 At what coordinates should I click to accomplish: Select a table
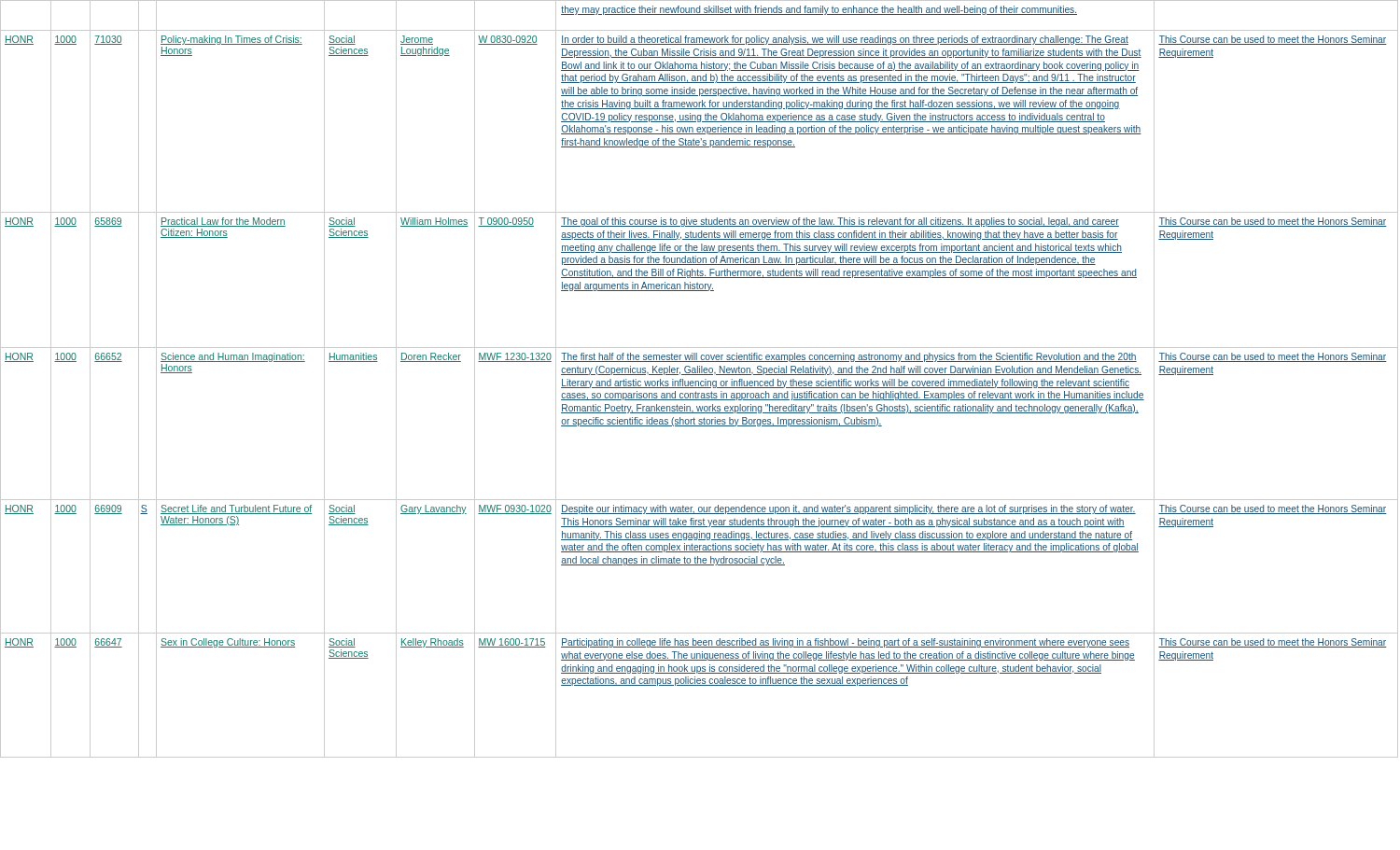700,425
